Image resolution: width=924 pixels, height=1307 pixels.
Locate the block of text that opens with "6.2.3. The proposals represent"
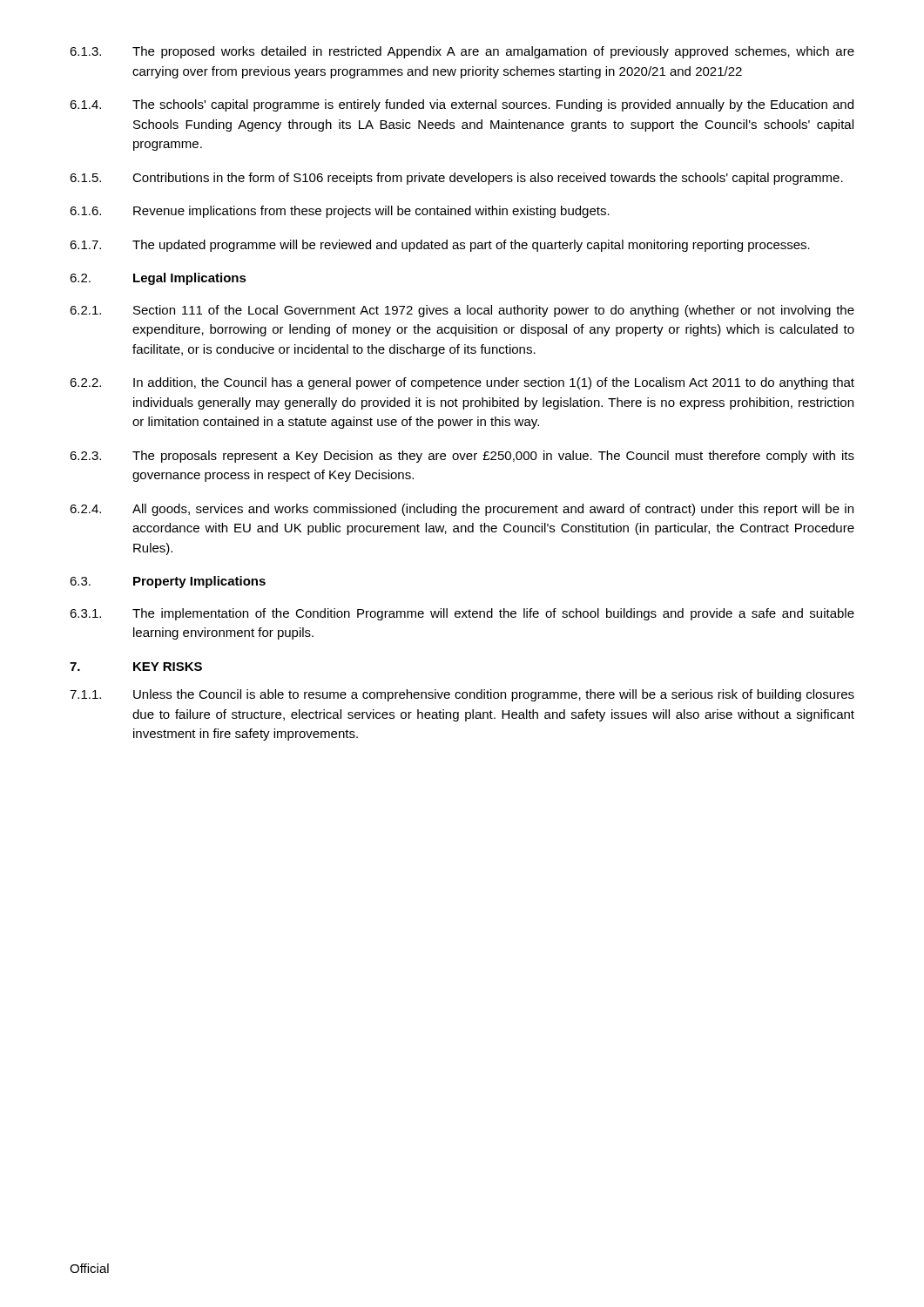coord(462,465)
